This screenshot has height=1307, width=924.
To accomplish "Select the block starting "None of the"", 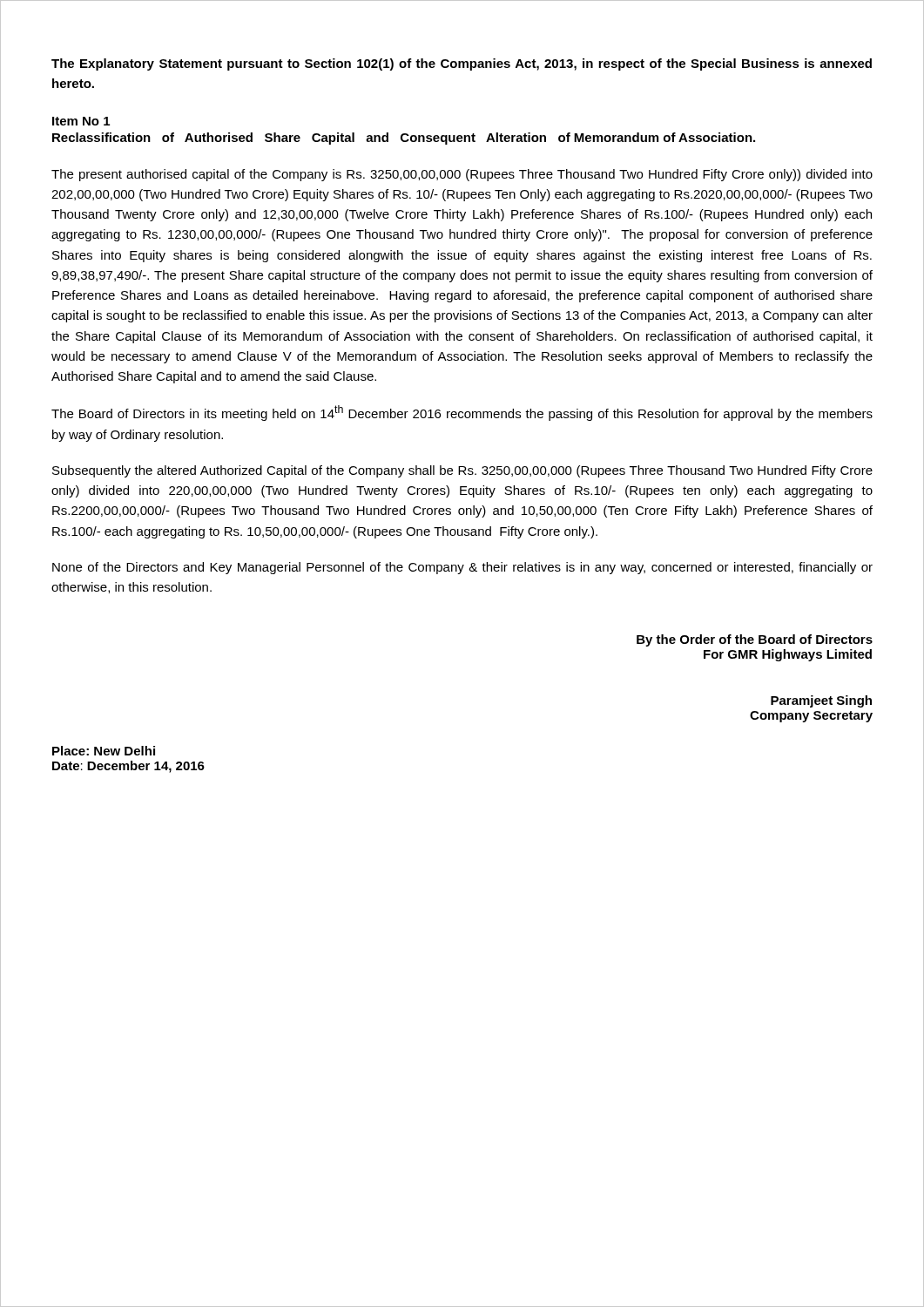I will pyautogui.click(x=462, y=577).
